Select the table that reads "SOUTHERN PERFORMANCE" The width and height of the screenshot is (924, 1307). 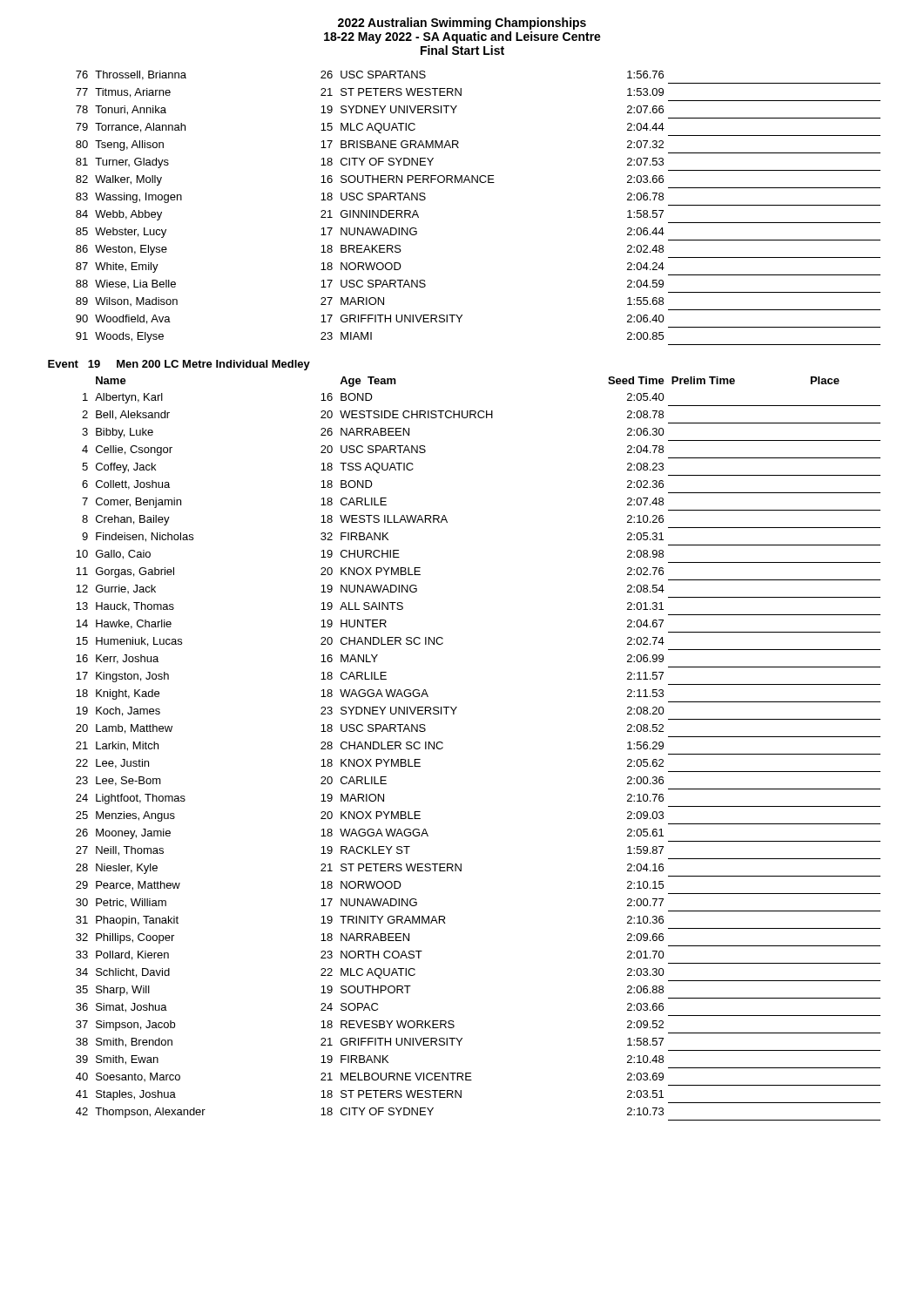click(x=462, y=593)
